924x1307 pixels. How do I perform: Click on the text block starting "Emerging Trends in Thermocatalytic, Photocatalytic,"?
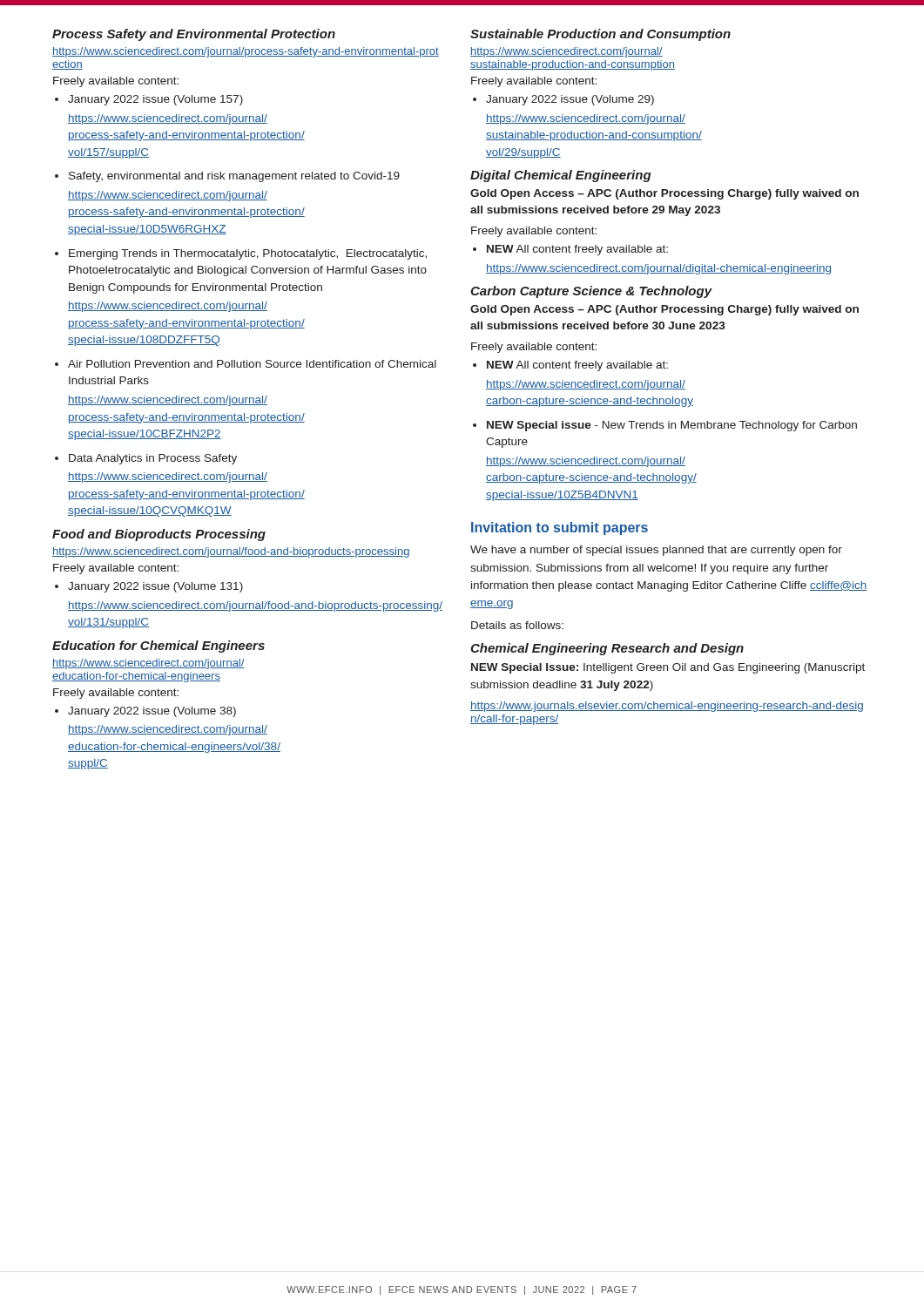256,297
